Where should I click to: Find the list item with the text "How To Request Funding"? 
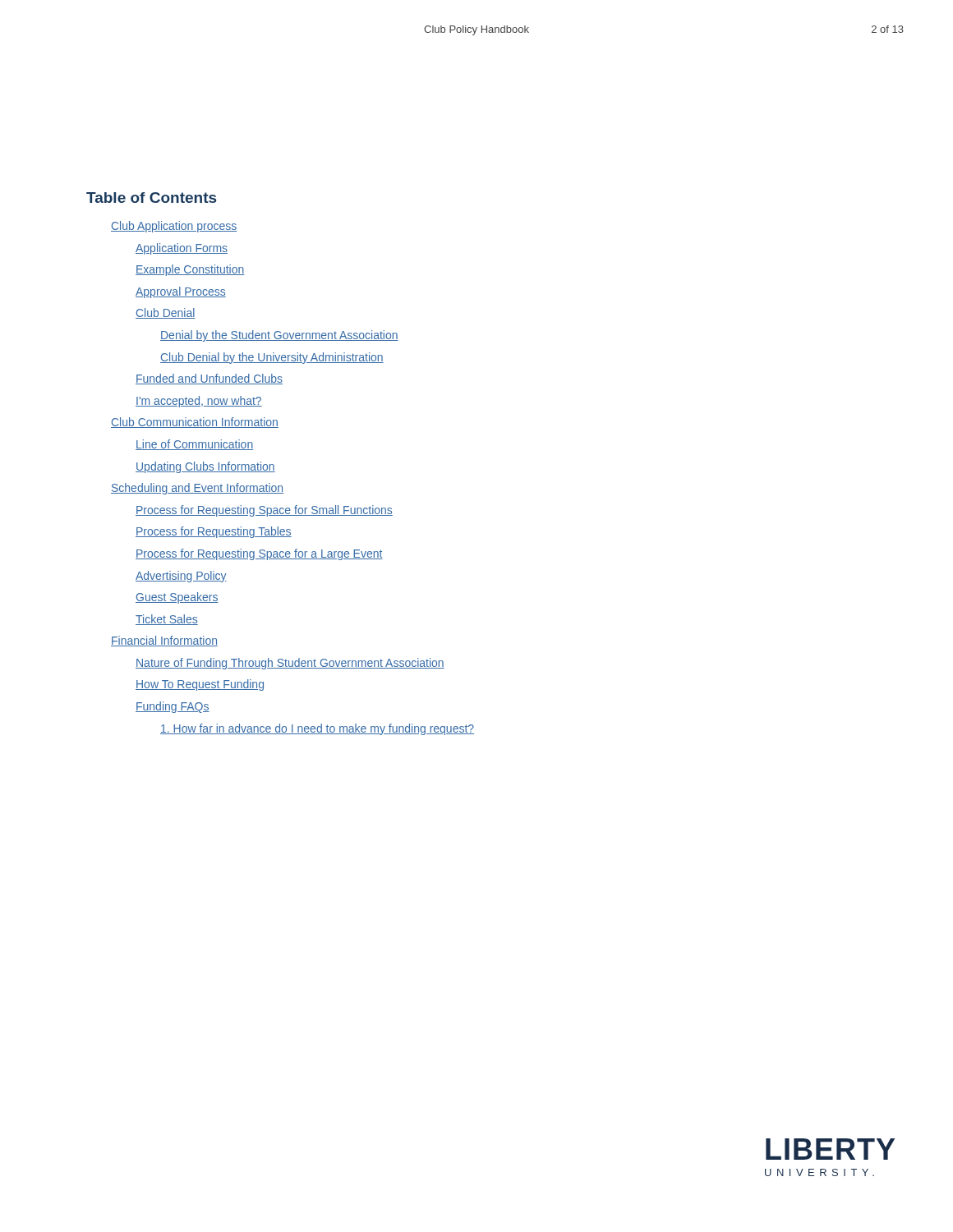coord(200,685)
